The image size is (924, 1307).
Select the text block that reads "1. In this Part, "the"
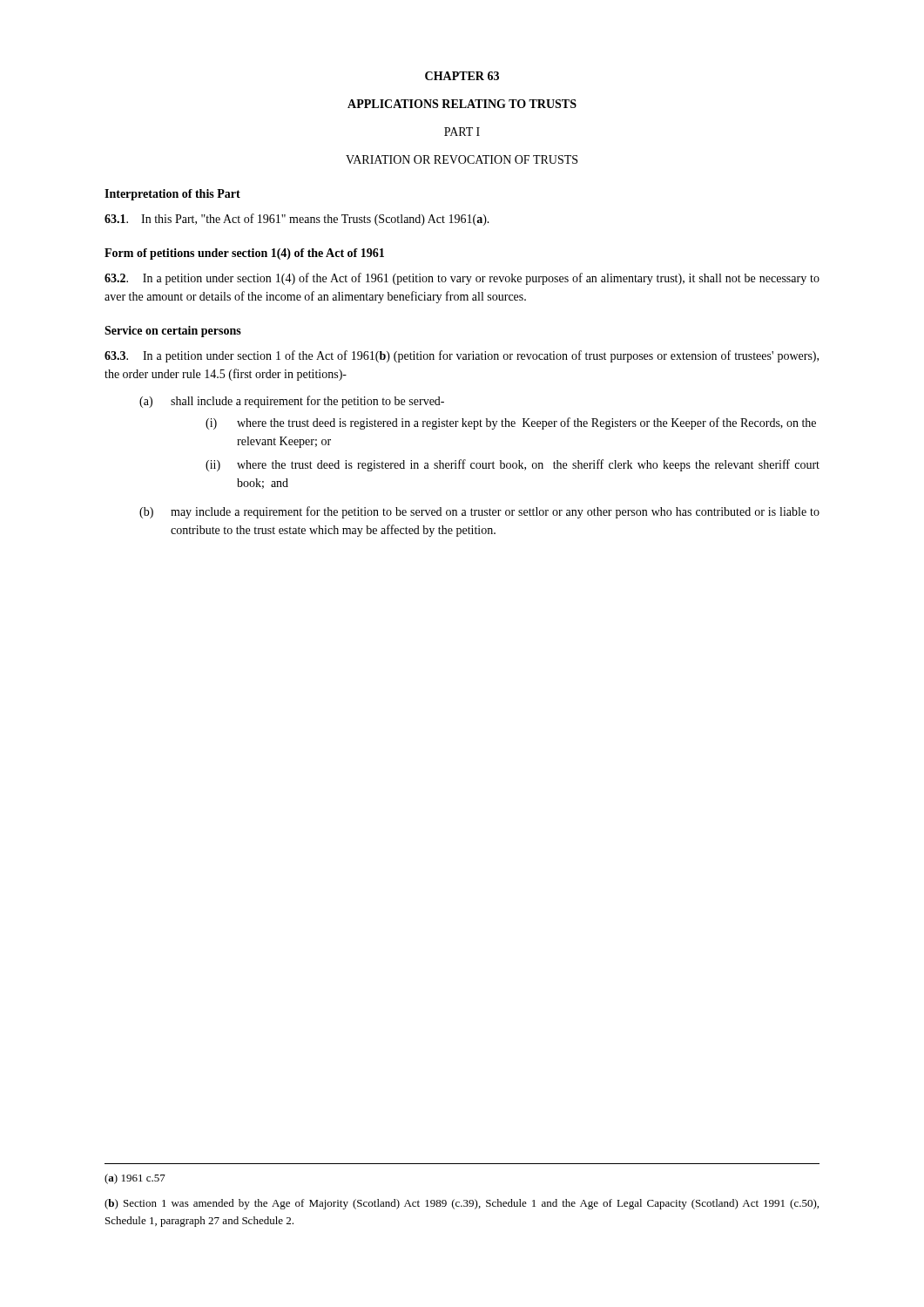(462, 219)
